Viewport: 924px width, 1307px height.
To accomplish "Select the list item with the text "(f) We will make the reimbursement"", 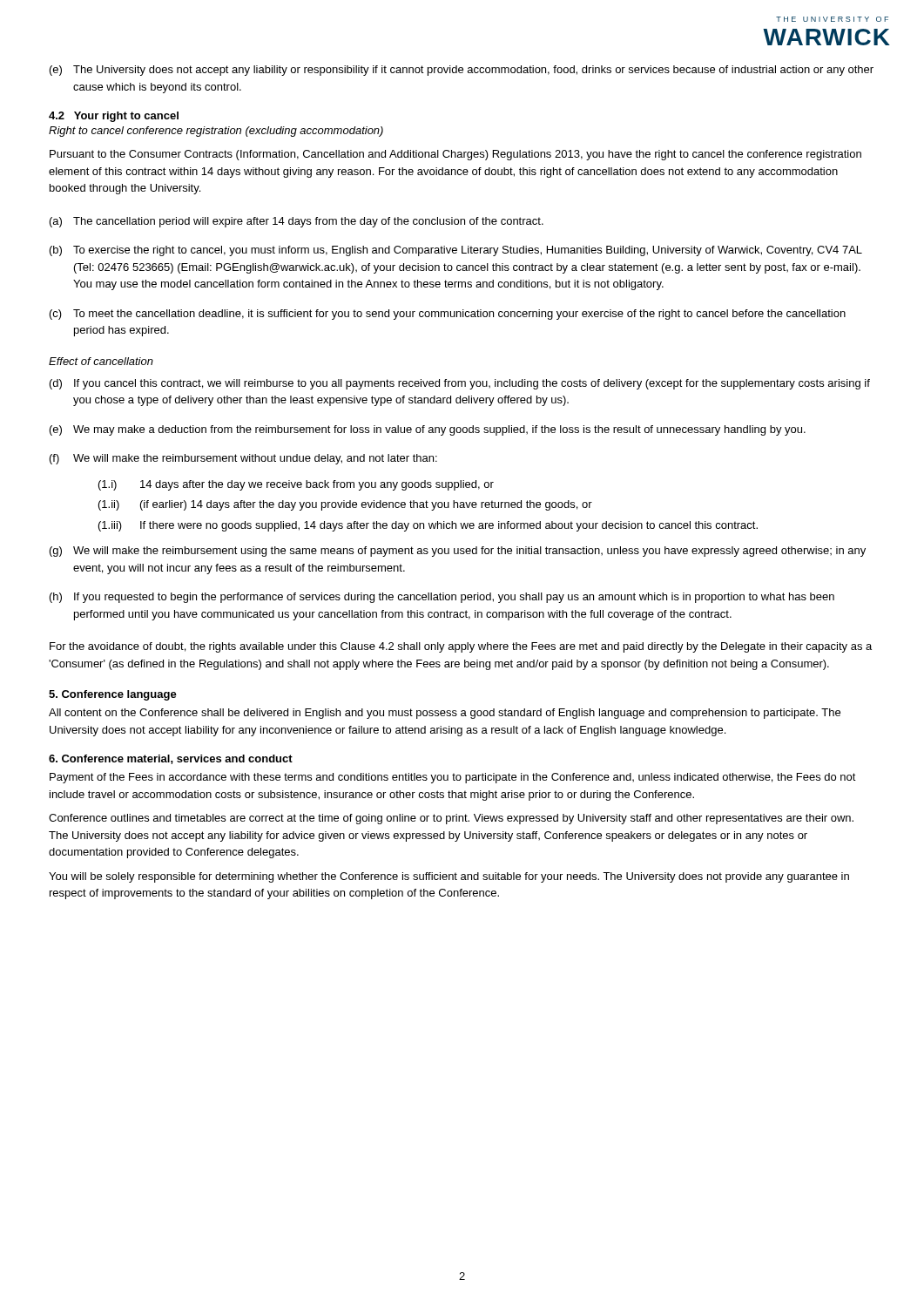I will 243,459.
